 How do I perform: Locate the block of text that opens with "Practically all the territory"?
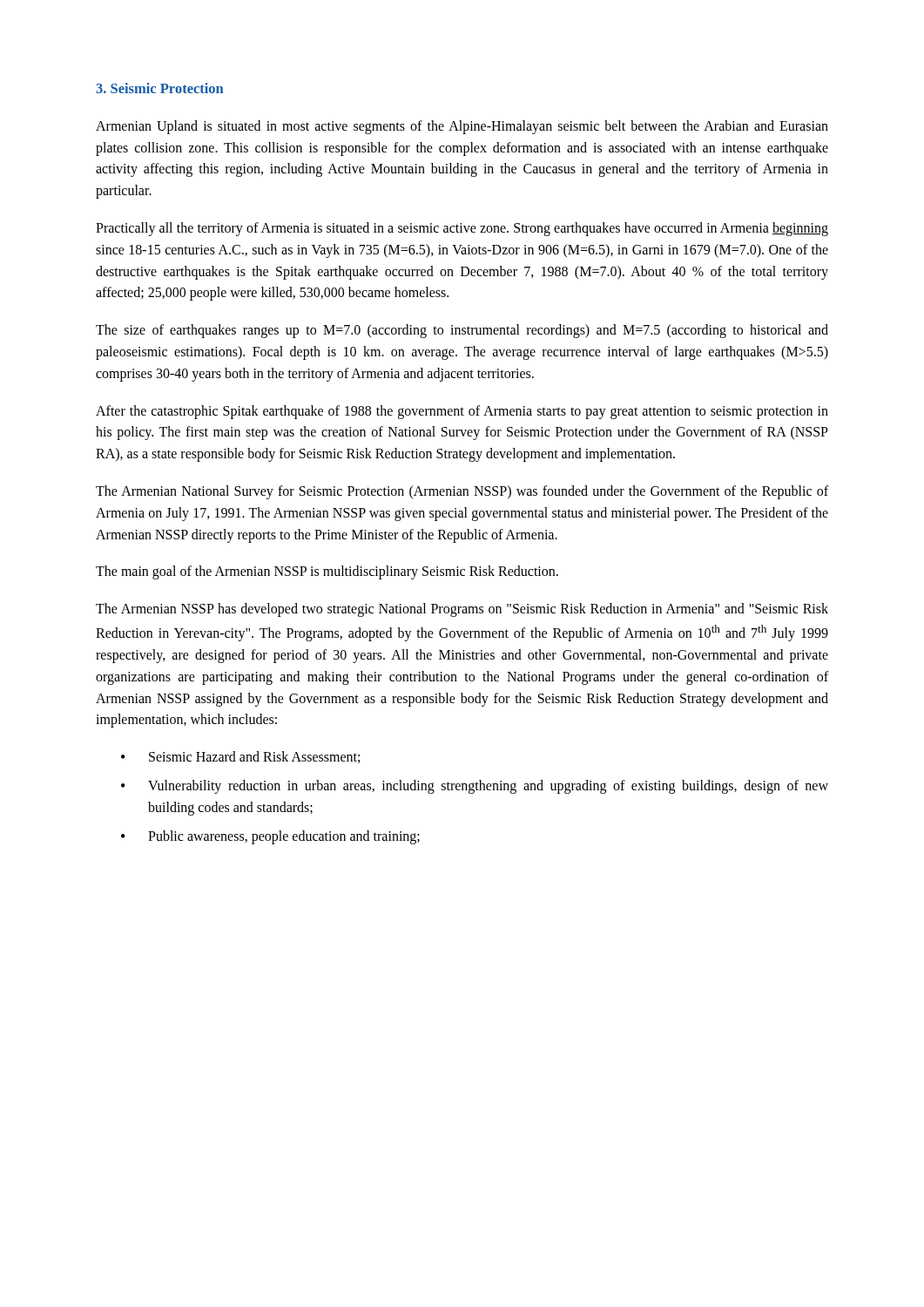point(462,260)
